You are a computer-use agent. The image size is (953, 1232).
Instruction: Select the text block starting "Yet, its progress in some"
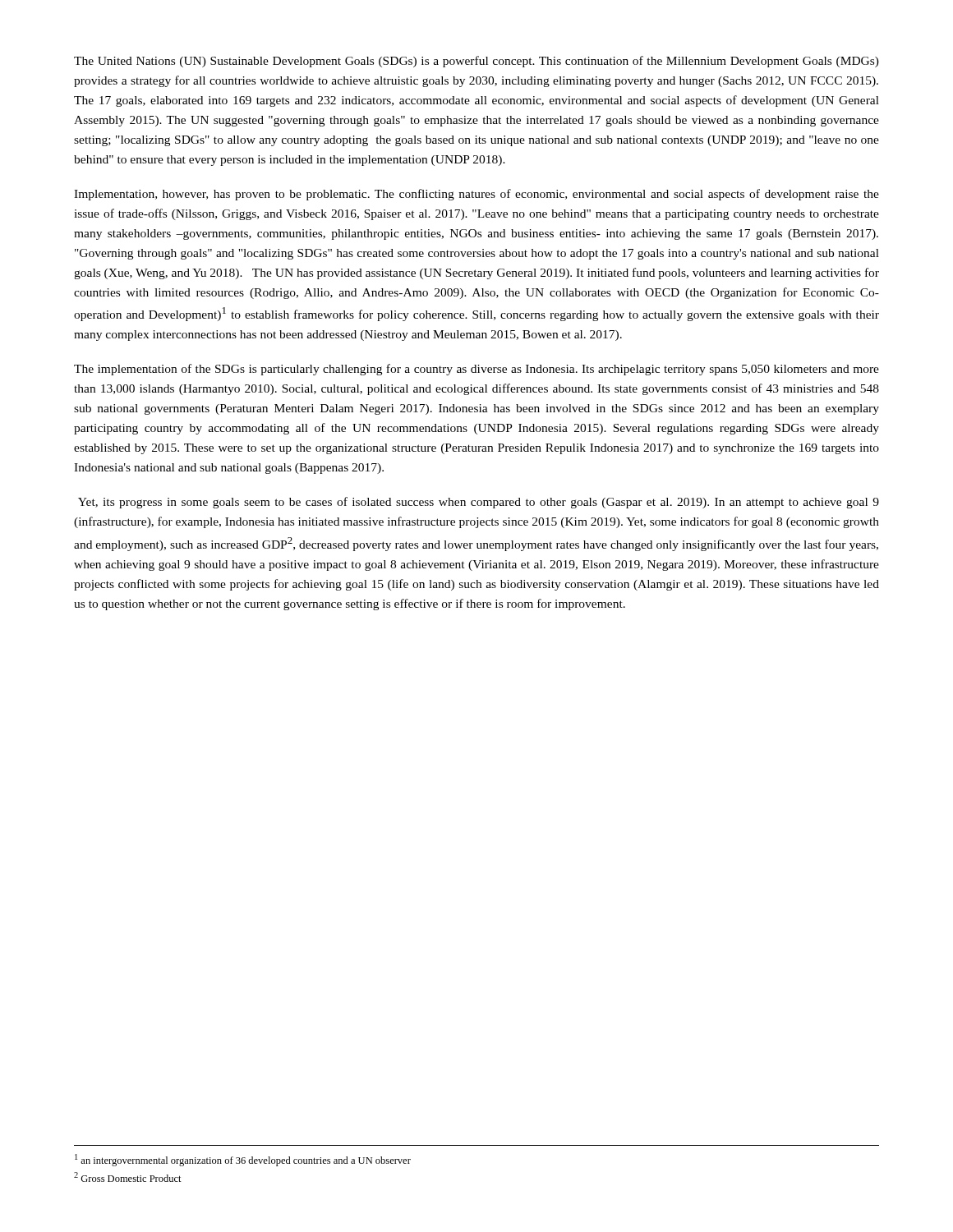(x=476, y=552)
